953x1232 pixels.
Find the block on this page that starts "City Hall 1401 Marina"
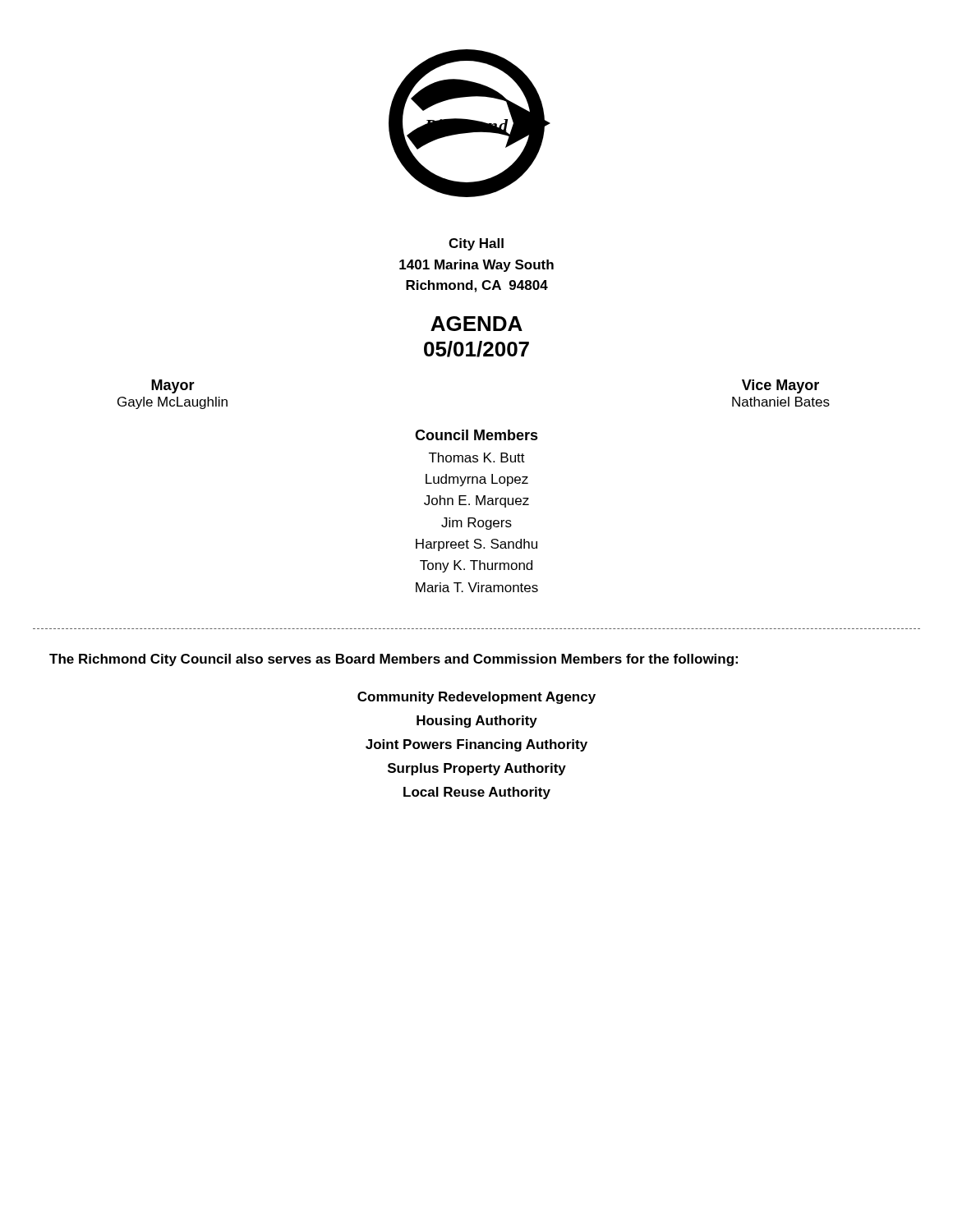(x=476, y=264)
